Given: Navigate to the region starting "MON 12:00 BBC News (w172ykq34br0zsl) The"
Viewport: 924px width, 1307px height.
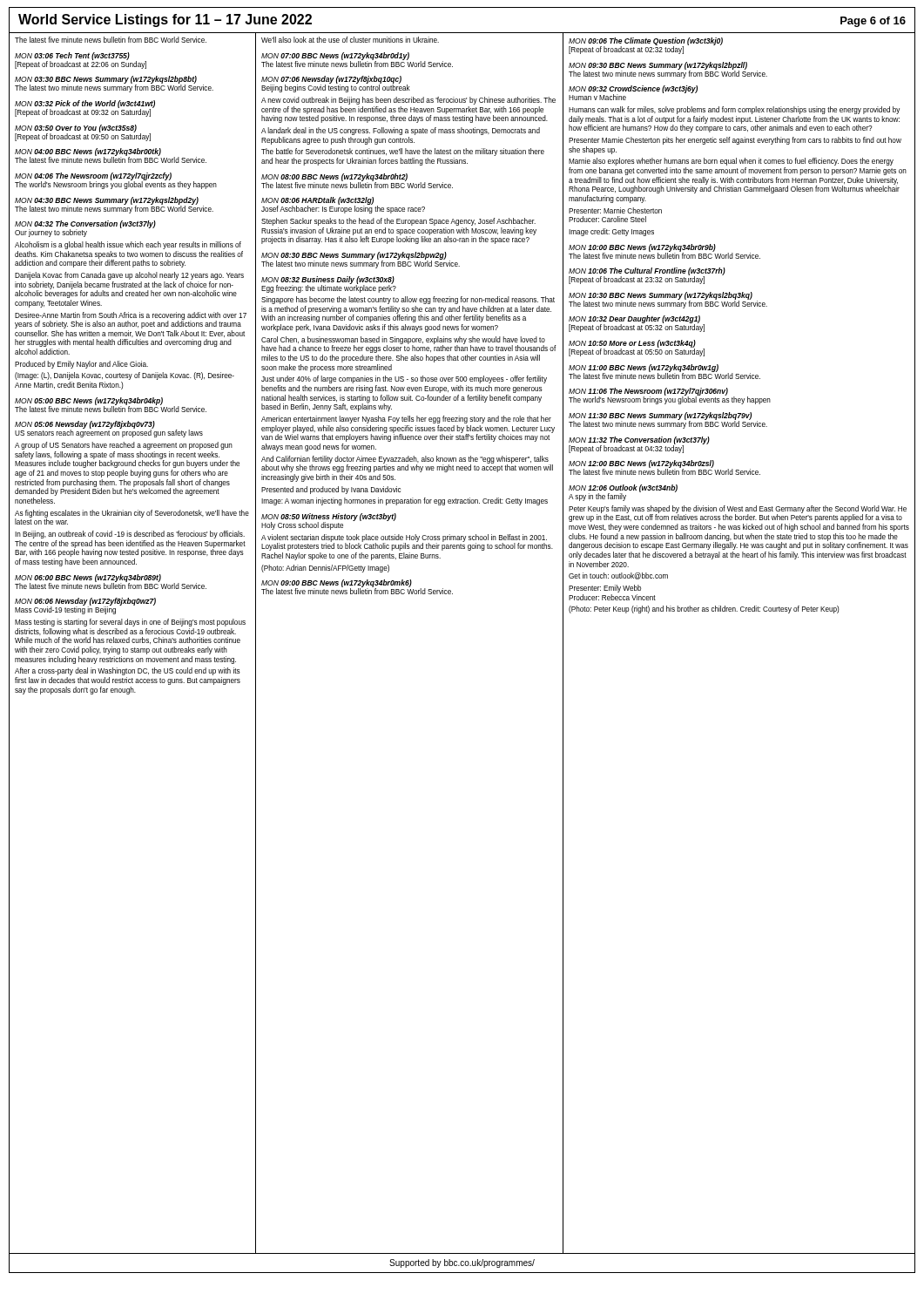Looking at the screenshot, I should tap(739, 469).
